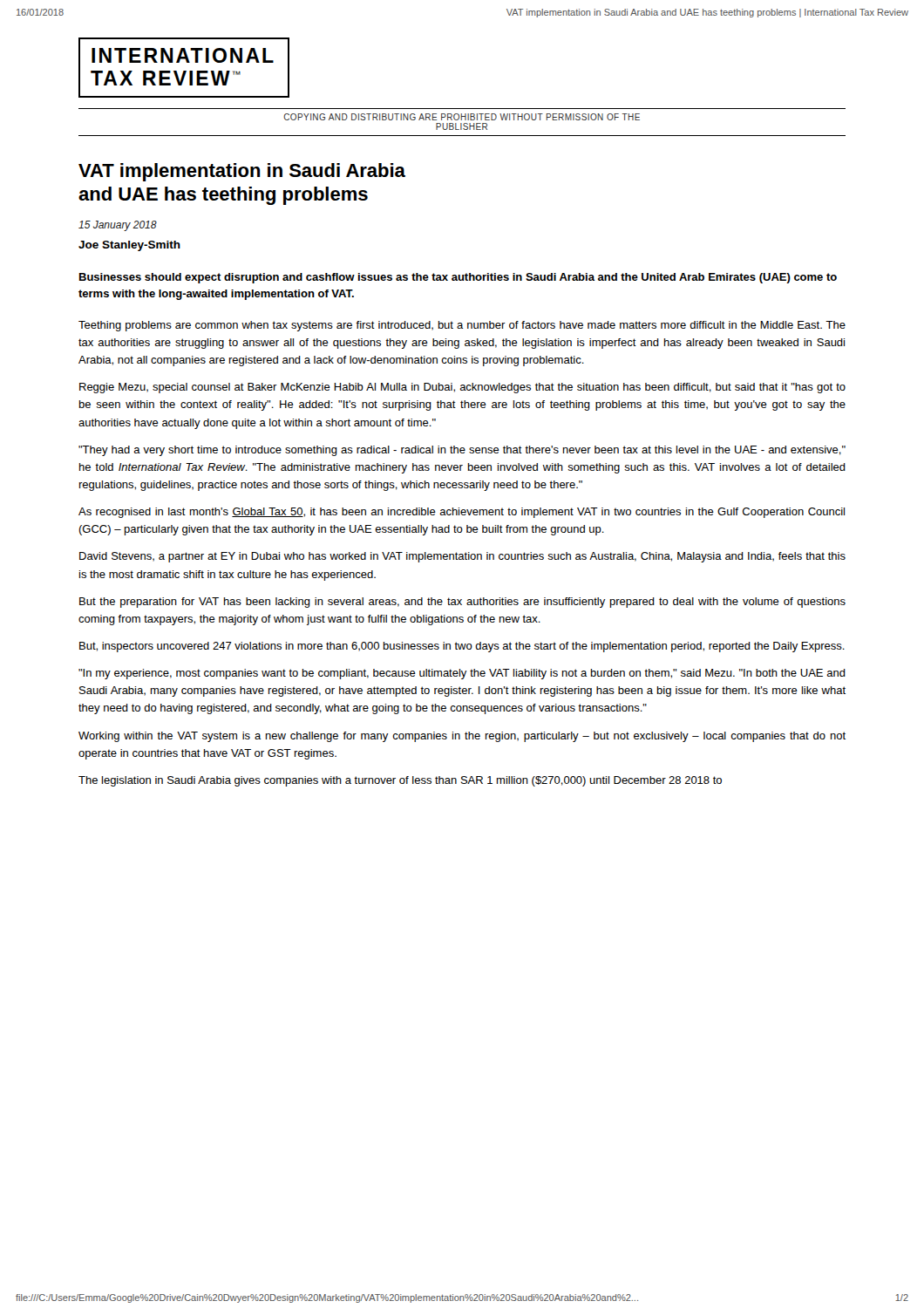Select the logo
The width and height of the screenshot is (924, 1308).
tap(462, 60)
